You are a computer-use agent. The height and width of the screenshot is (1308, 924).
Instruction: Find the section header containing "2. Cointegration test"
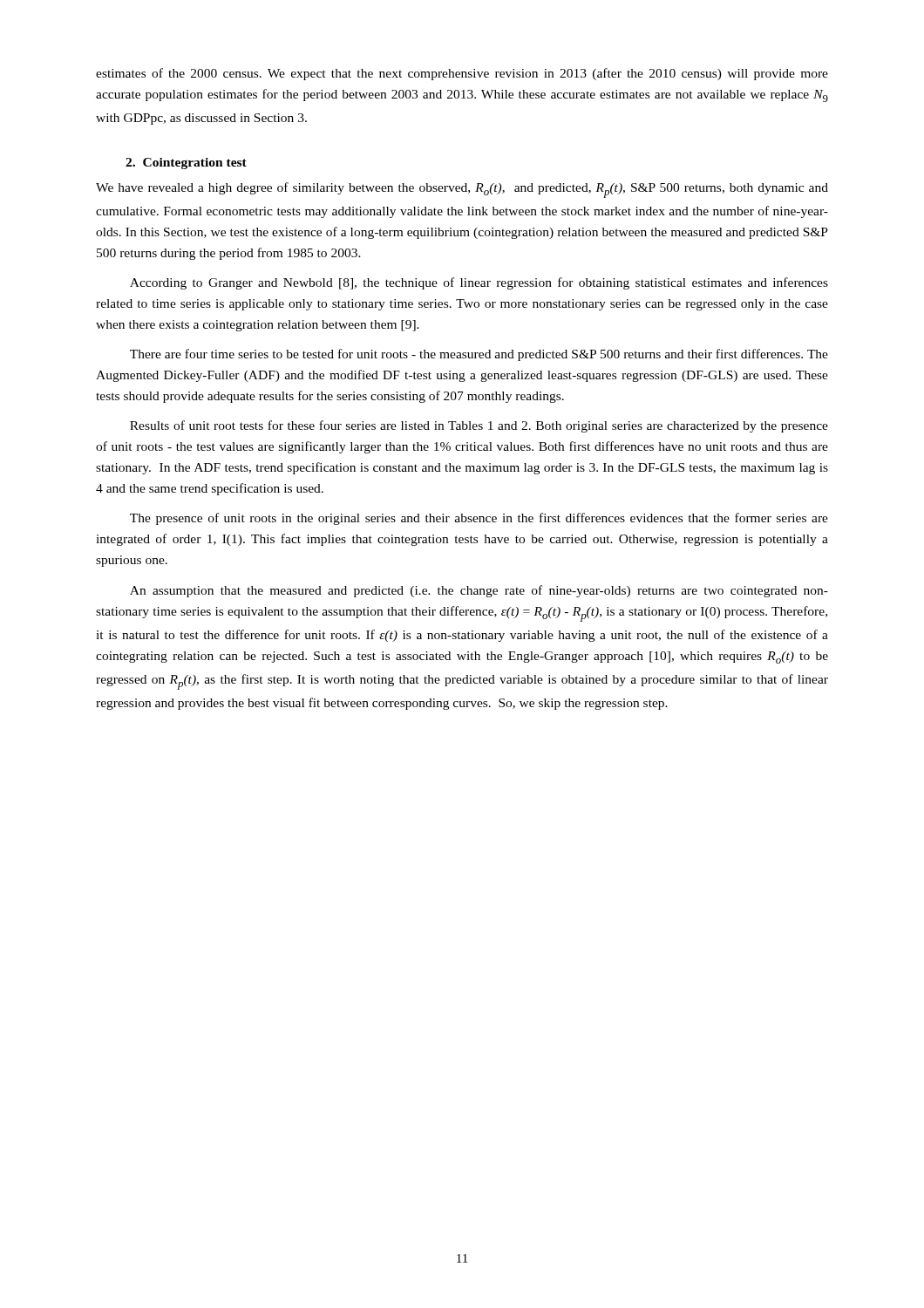point(186,162)
